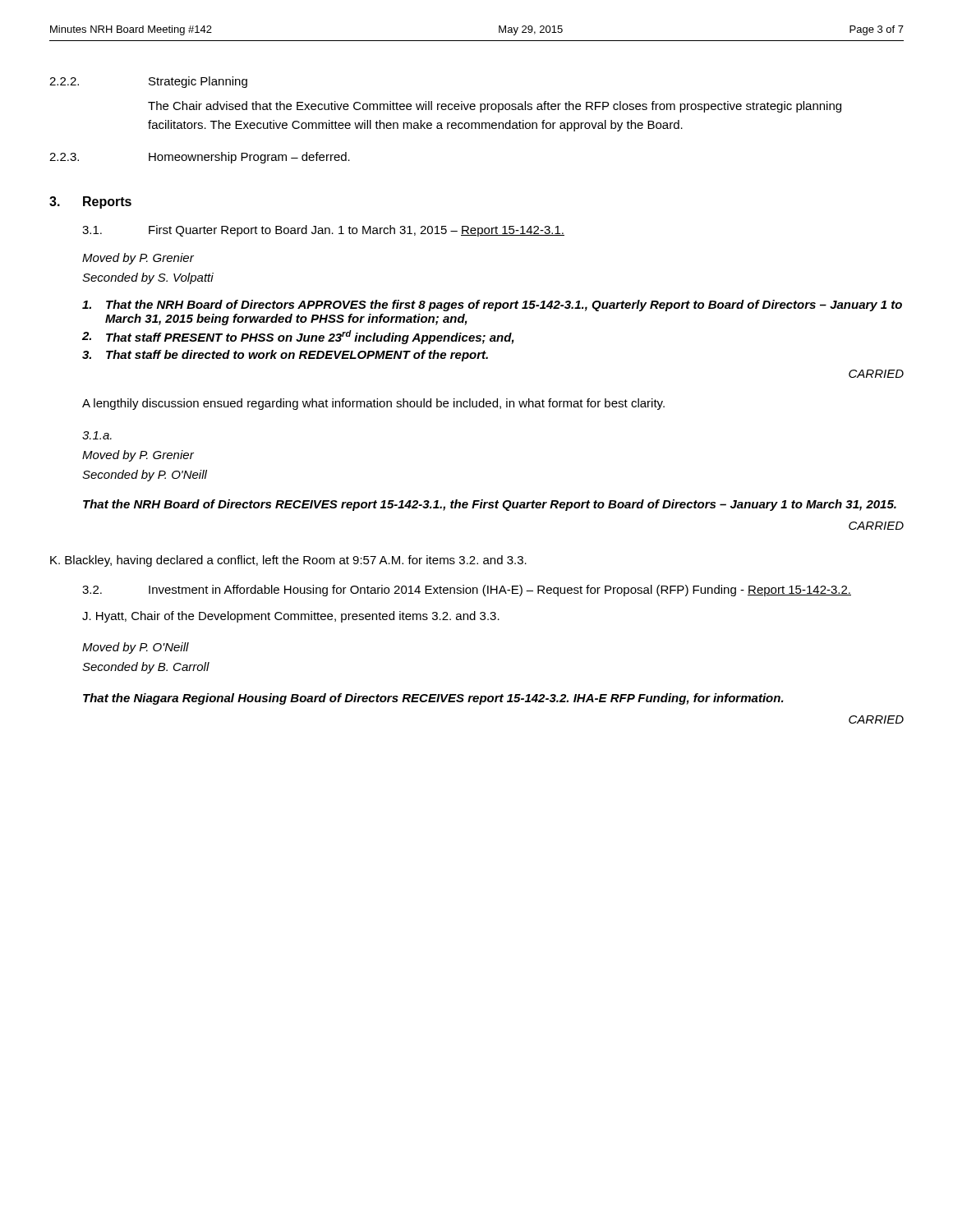This screenshot has height=1232, width=953.
Task: Find a section header
Action: [x=91, y=202]
